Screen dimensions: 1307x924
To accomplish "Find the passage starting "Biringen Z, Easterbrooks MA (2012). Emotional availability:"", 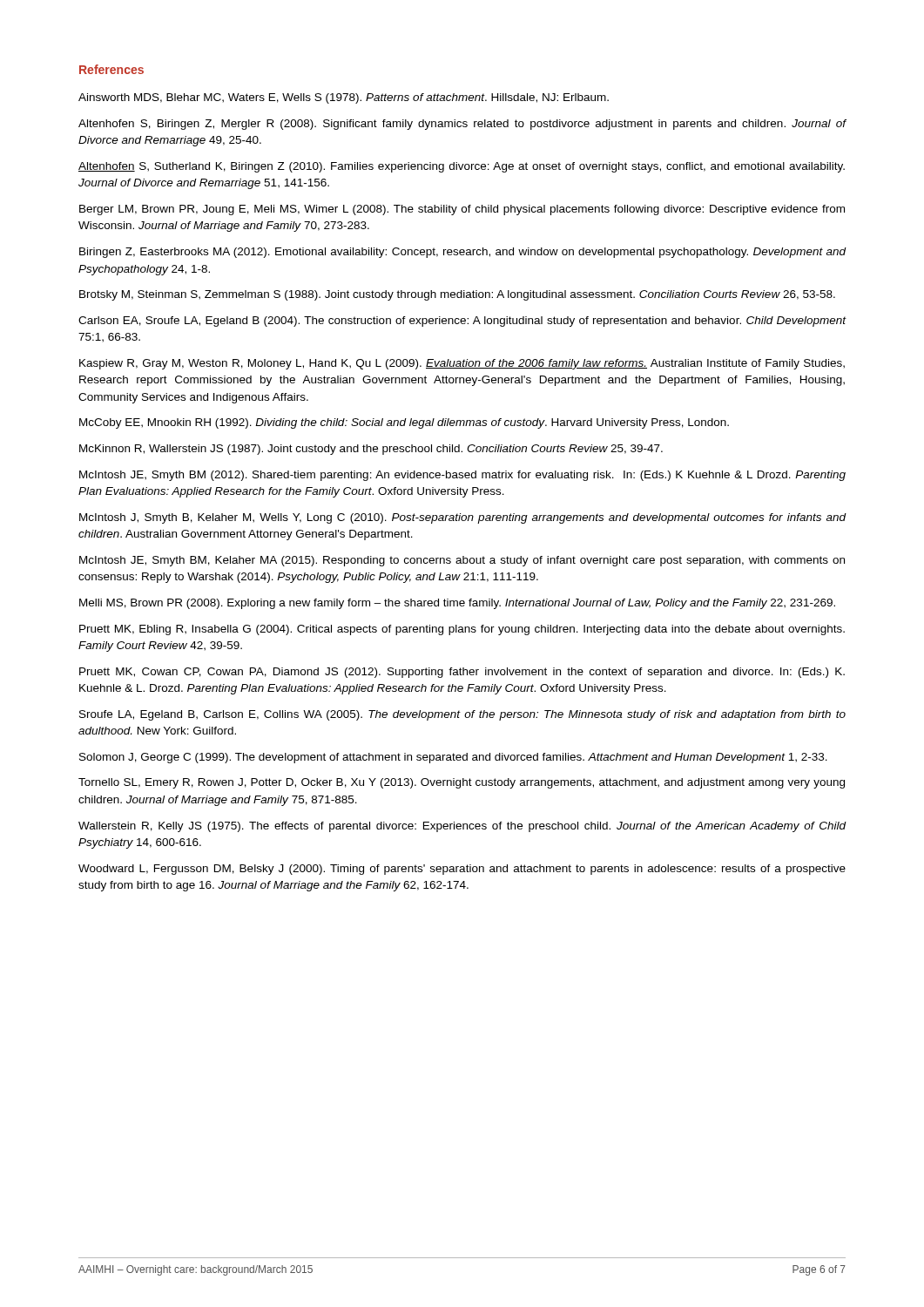I will tap(462, 260).
